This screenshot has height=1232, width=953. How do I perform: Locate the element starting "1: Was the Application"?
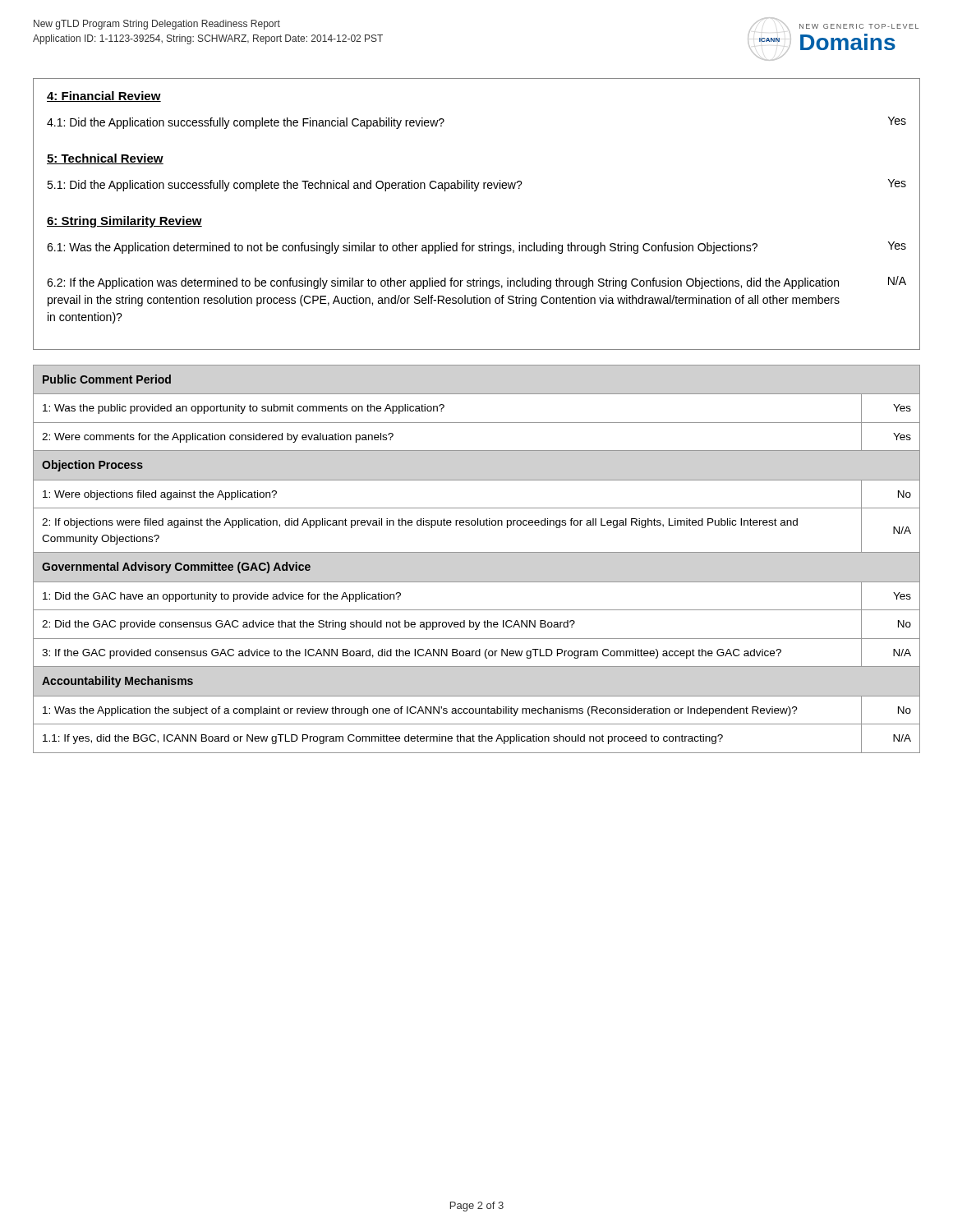[x=402, y=247]
